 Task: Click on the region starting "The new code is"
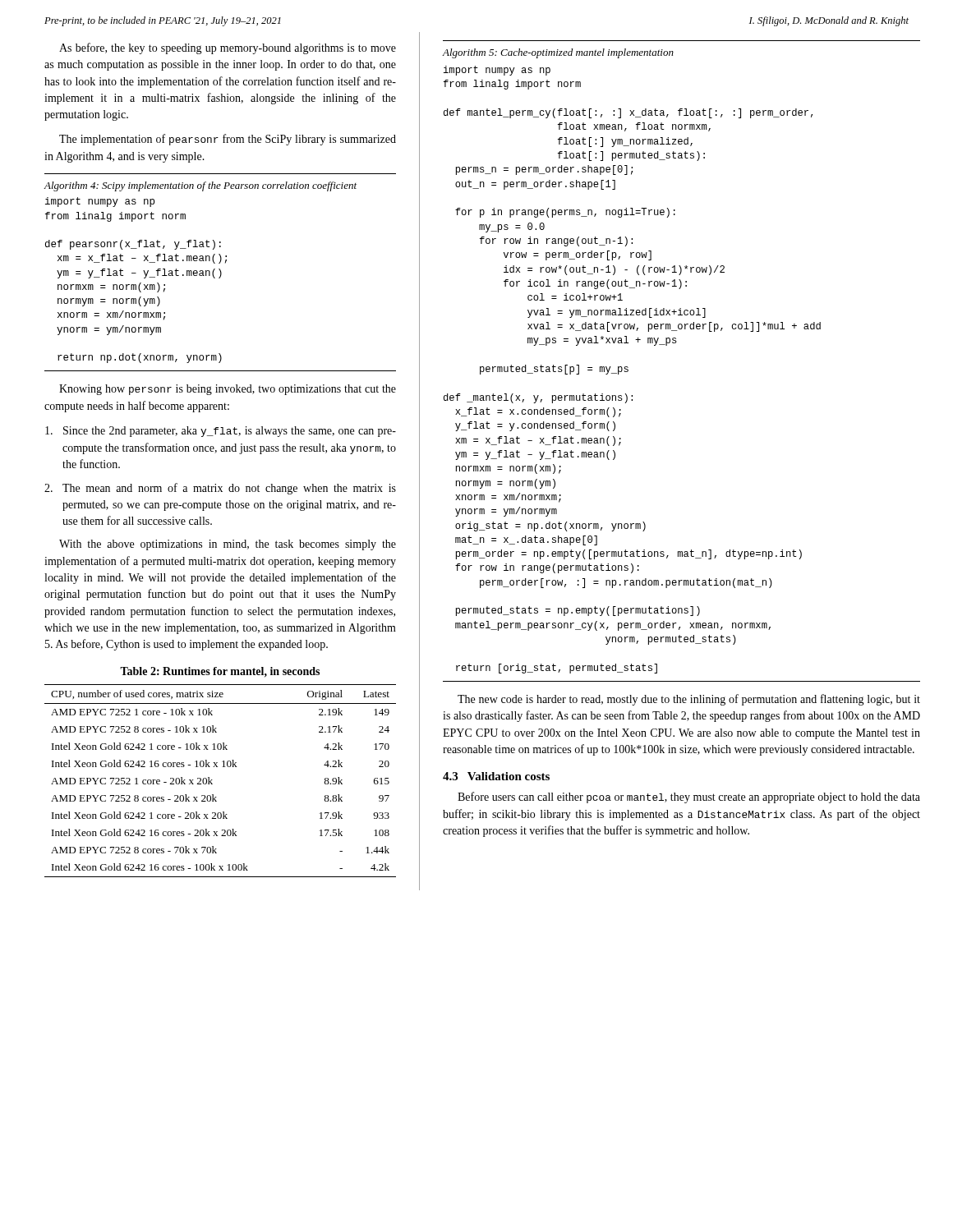681,724
